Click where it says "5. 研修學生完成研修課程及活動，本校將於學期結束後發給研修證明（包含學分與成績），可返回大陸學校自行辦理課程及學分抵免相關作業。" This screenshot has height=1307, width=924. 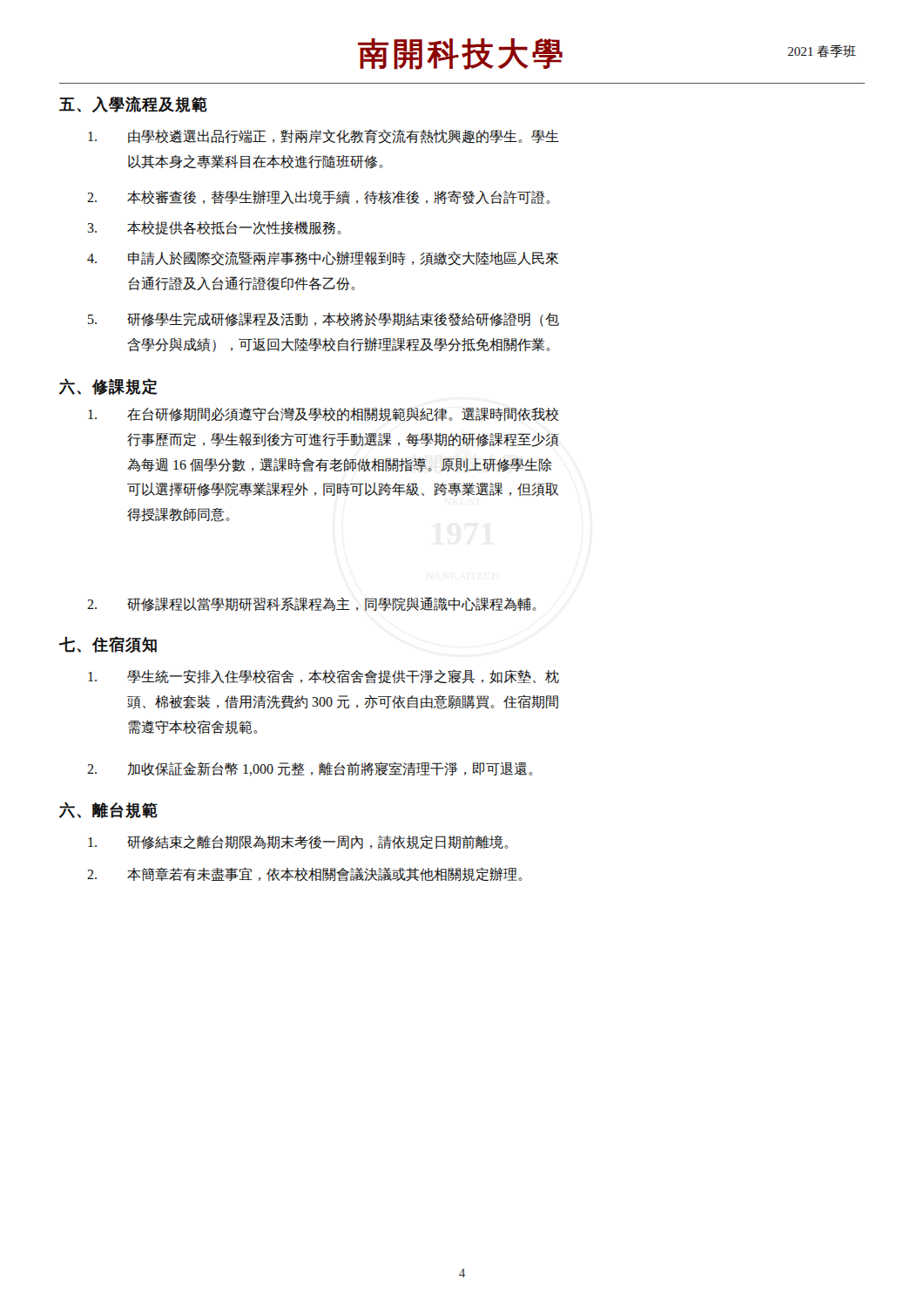coord(462,333)
